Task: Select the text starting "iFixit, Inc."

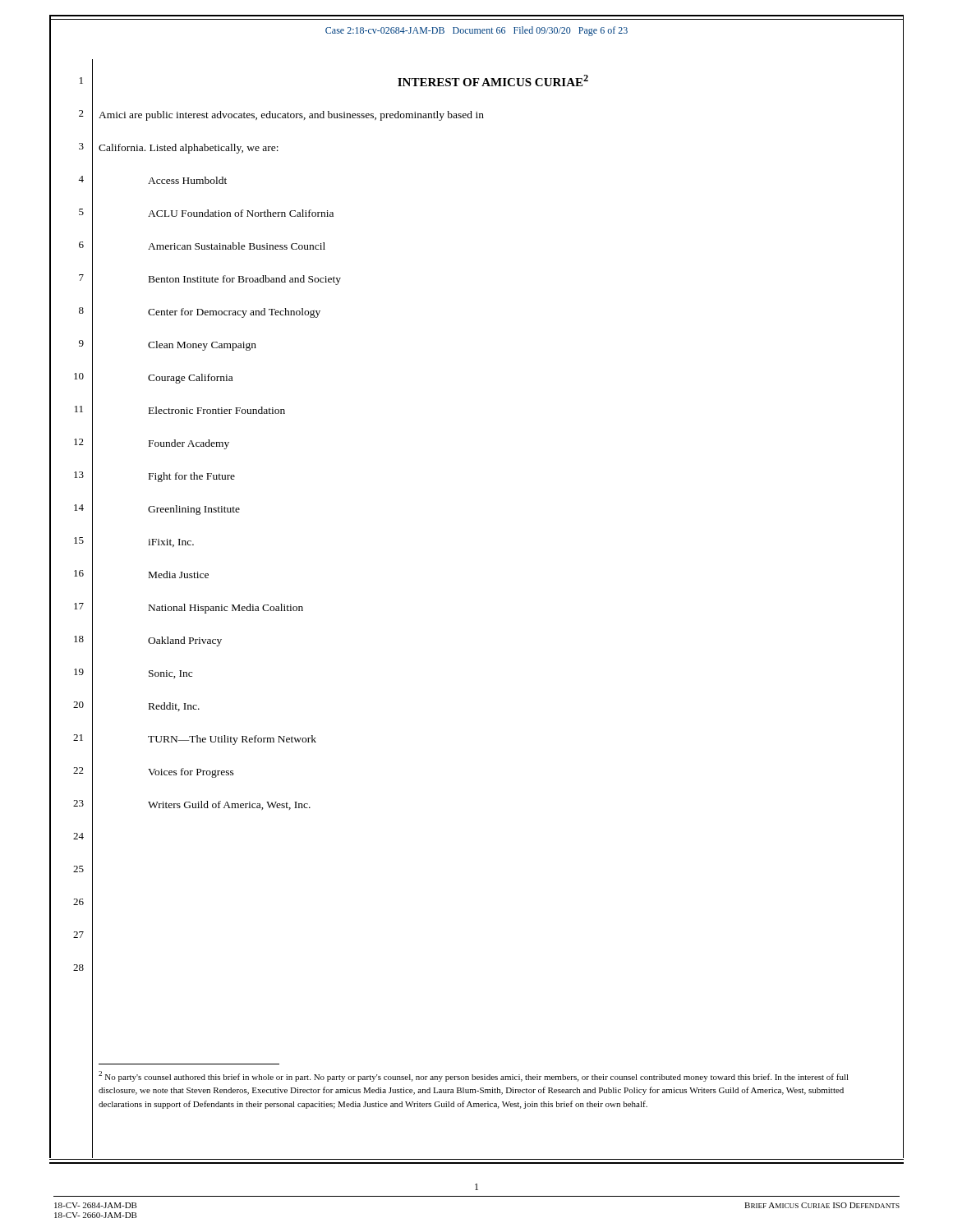Action: pos(171,542)
